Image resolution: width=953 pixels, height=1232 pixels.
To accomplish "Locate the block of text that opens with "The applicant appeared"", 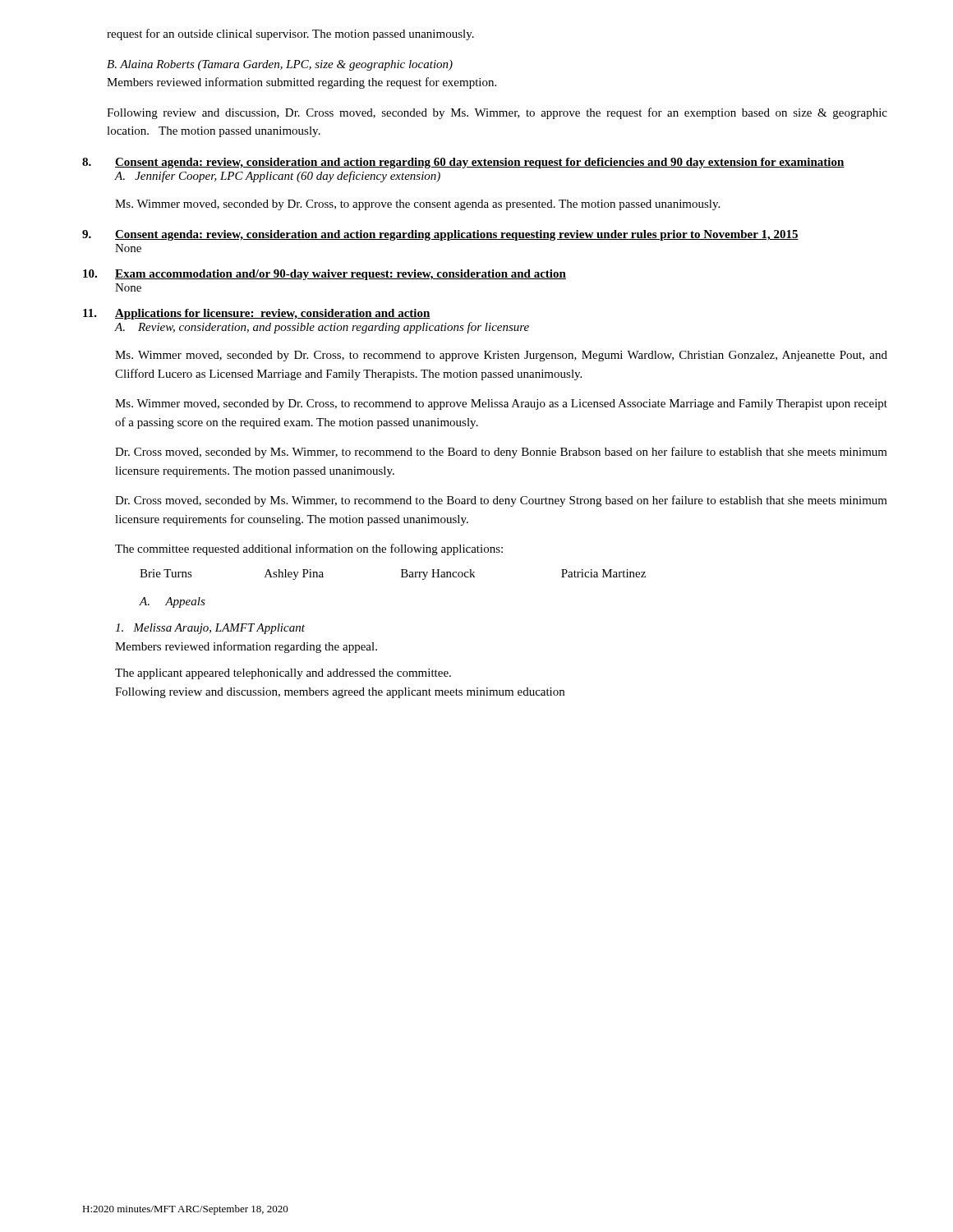I will click(501, 682).
